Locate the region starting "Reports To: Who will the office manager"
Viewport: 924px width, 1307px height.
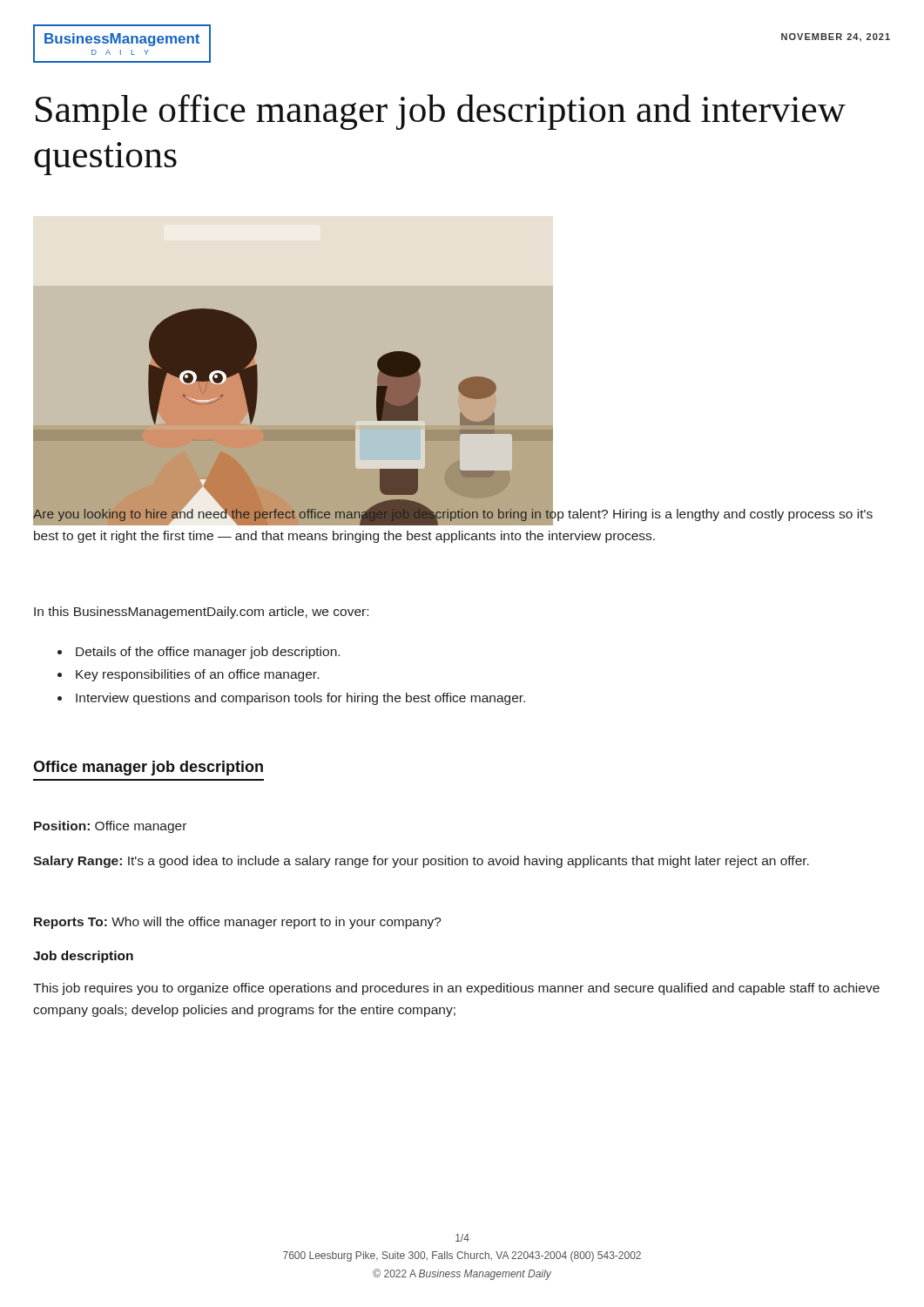pyautogui.click(x=238, y=923)
